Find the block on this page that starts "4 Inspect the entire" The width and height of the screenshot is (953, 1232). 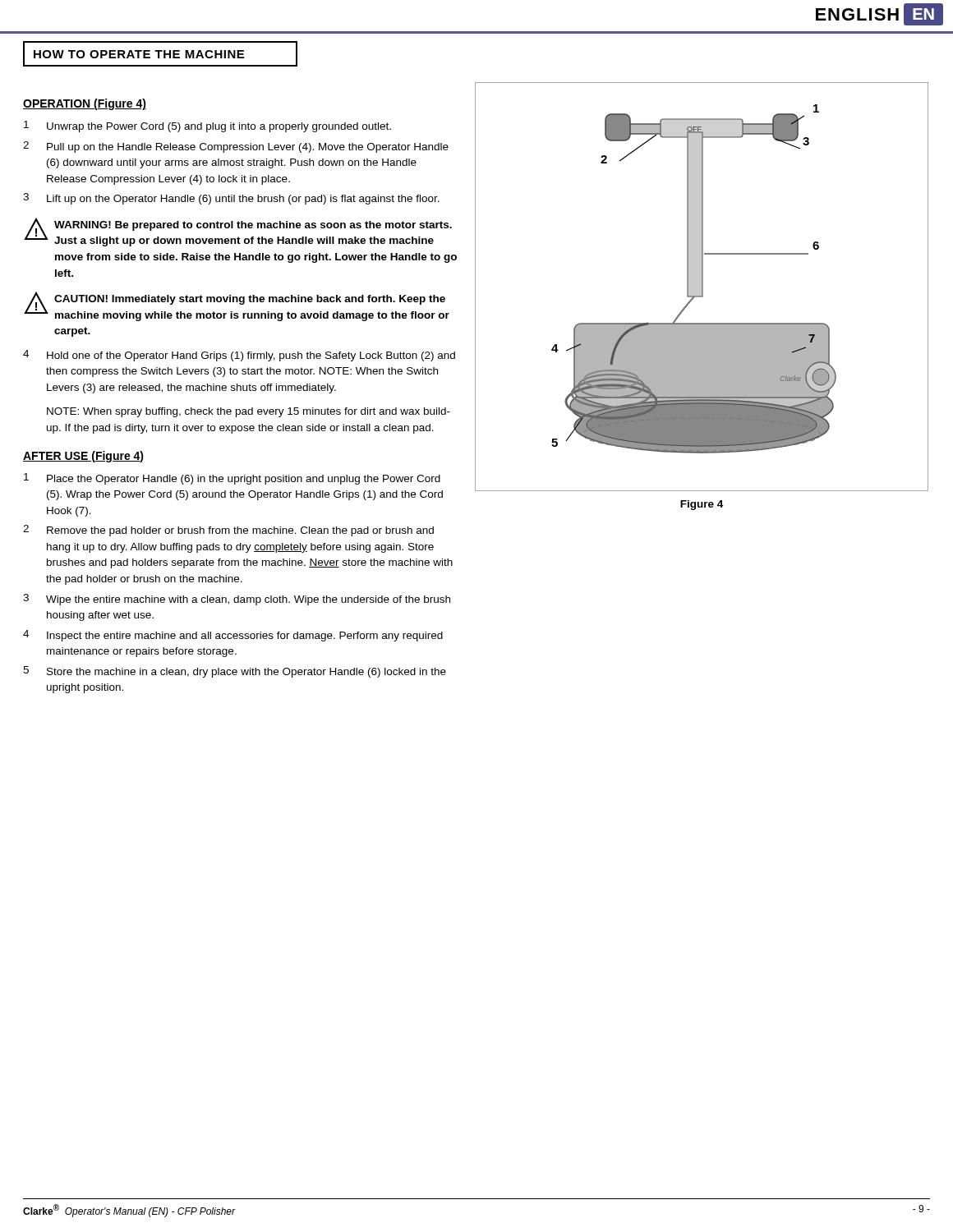pyautogui.click(x=241, y=643)
